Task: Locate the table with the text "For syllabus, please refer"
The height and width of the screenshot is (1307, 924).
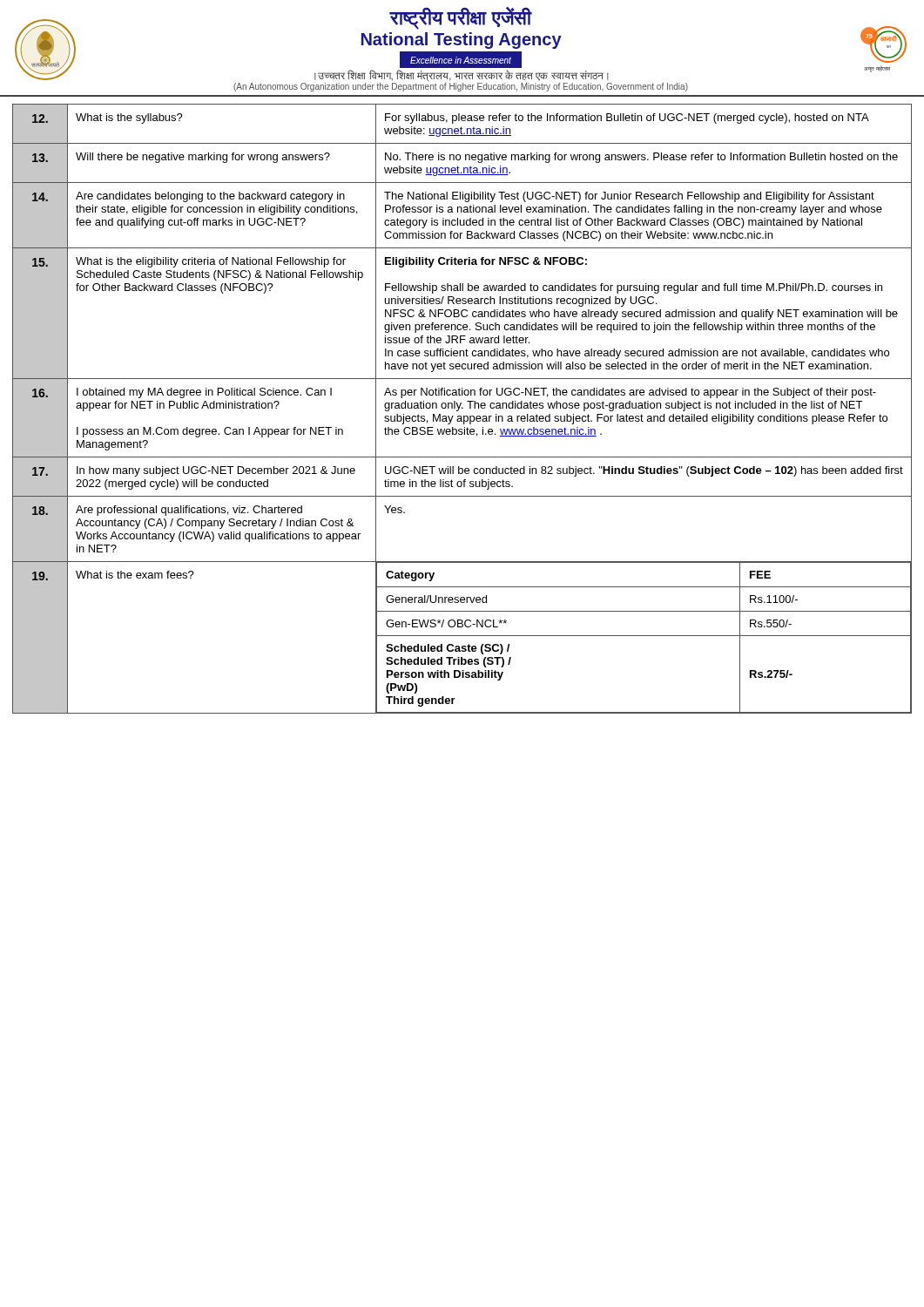Action: point(462,409)
